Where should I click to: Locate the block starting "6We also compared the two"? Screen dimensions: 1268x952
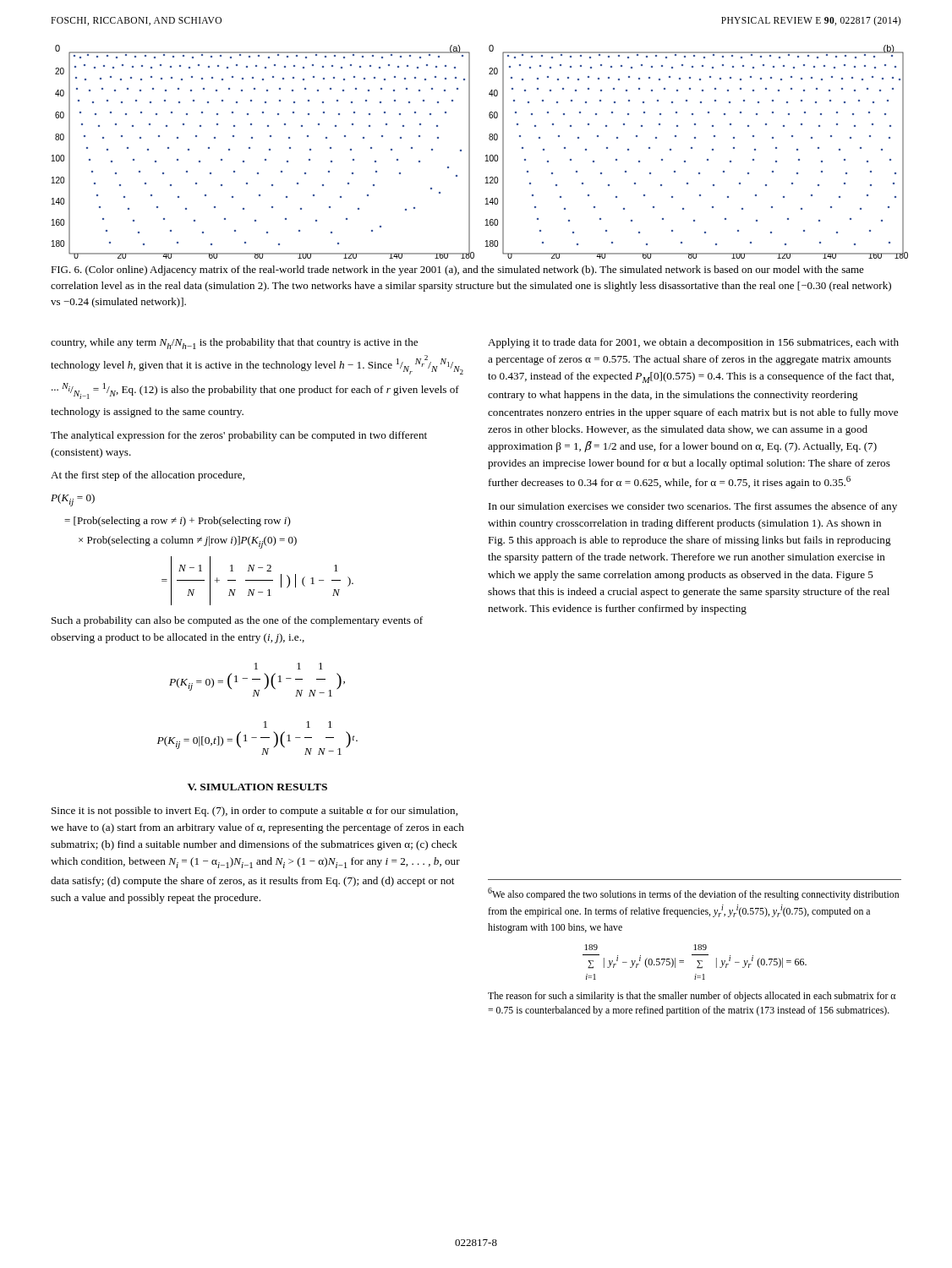click(695, 951)
